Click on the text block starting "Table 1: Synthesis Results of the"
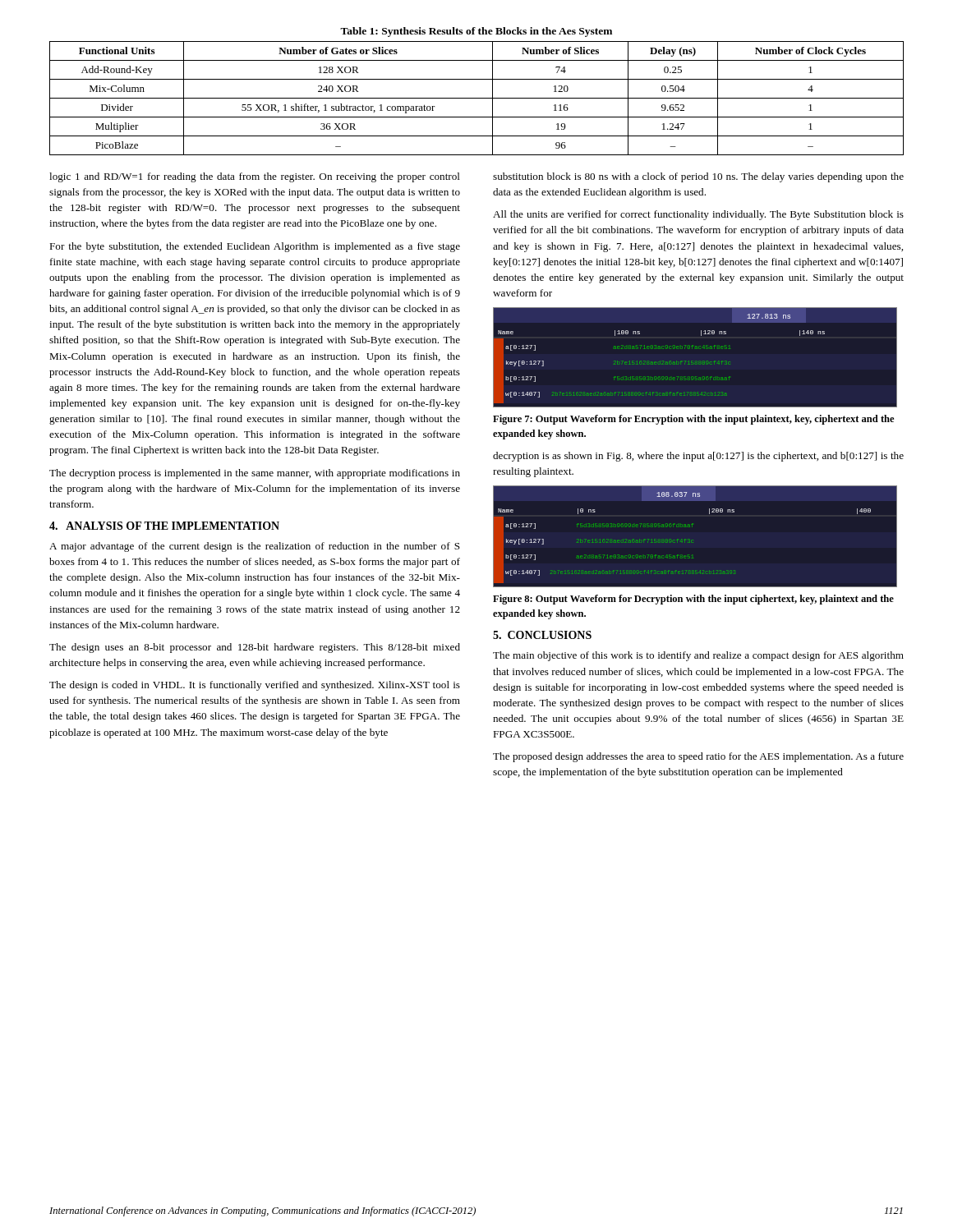This screenshot has height=1232, width=953. (x=476, y=31)
